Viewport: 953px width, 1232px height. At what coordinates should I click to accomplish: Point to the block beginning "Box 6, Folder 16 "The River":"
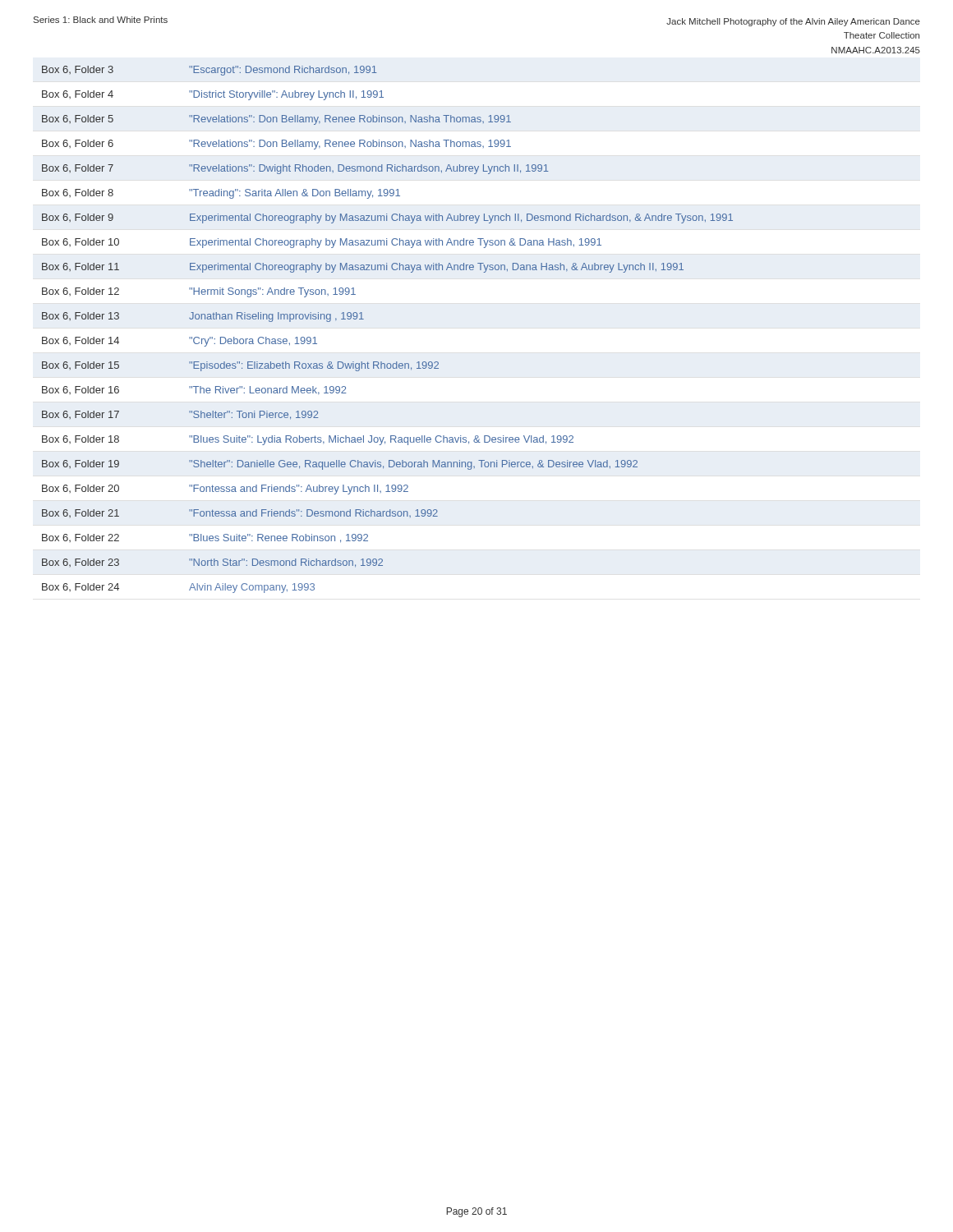click(x=194, y=391)
